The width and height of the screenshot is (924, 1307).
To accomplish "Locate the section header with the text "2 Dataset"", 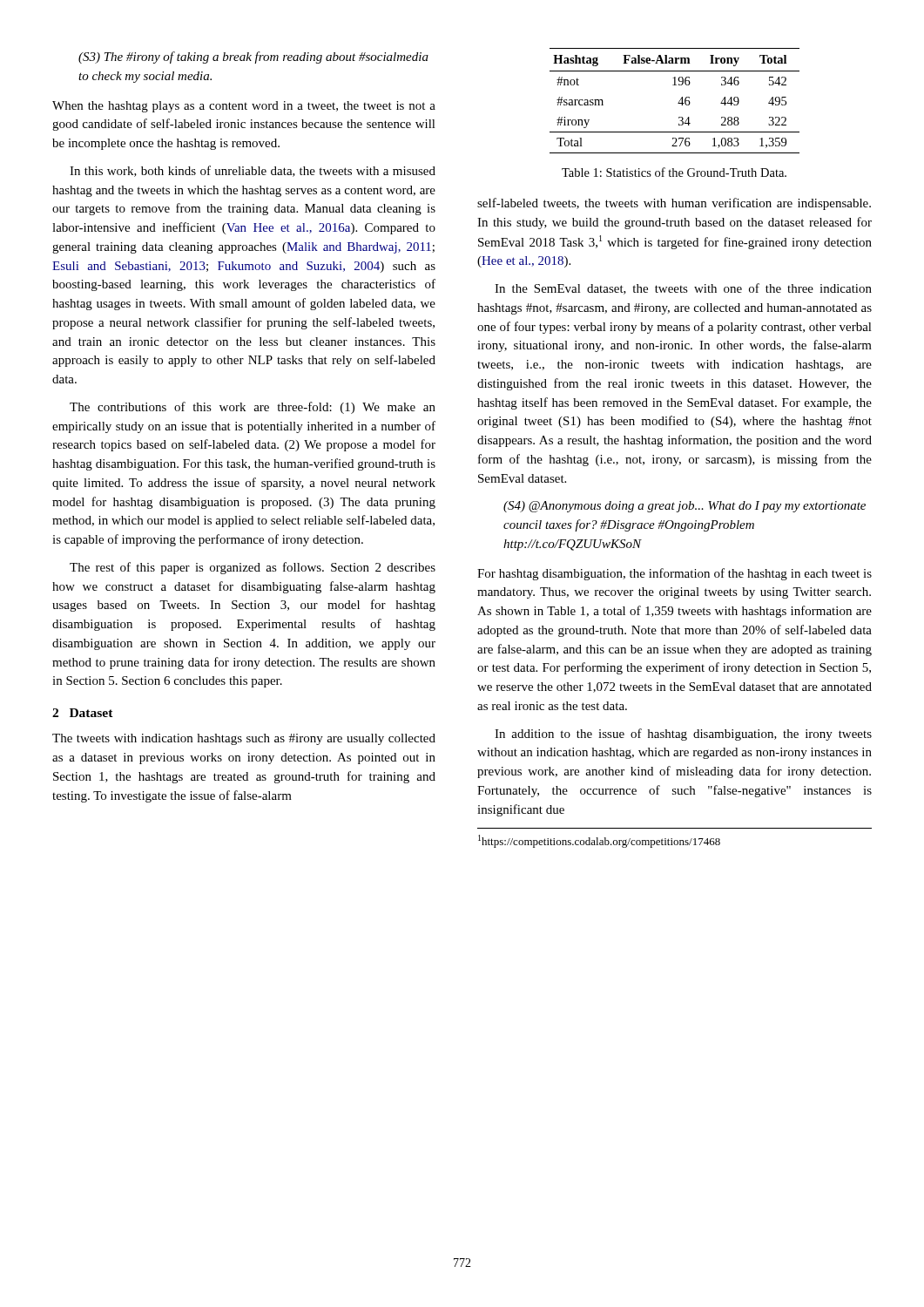I will [x=83, y=713].
